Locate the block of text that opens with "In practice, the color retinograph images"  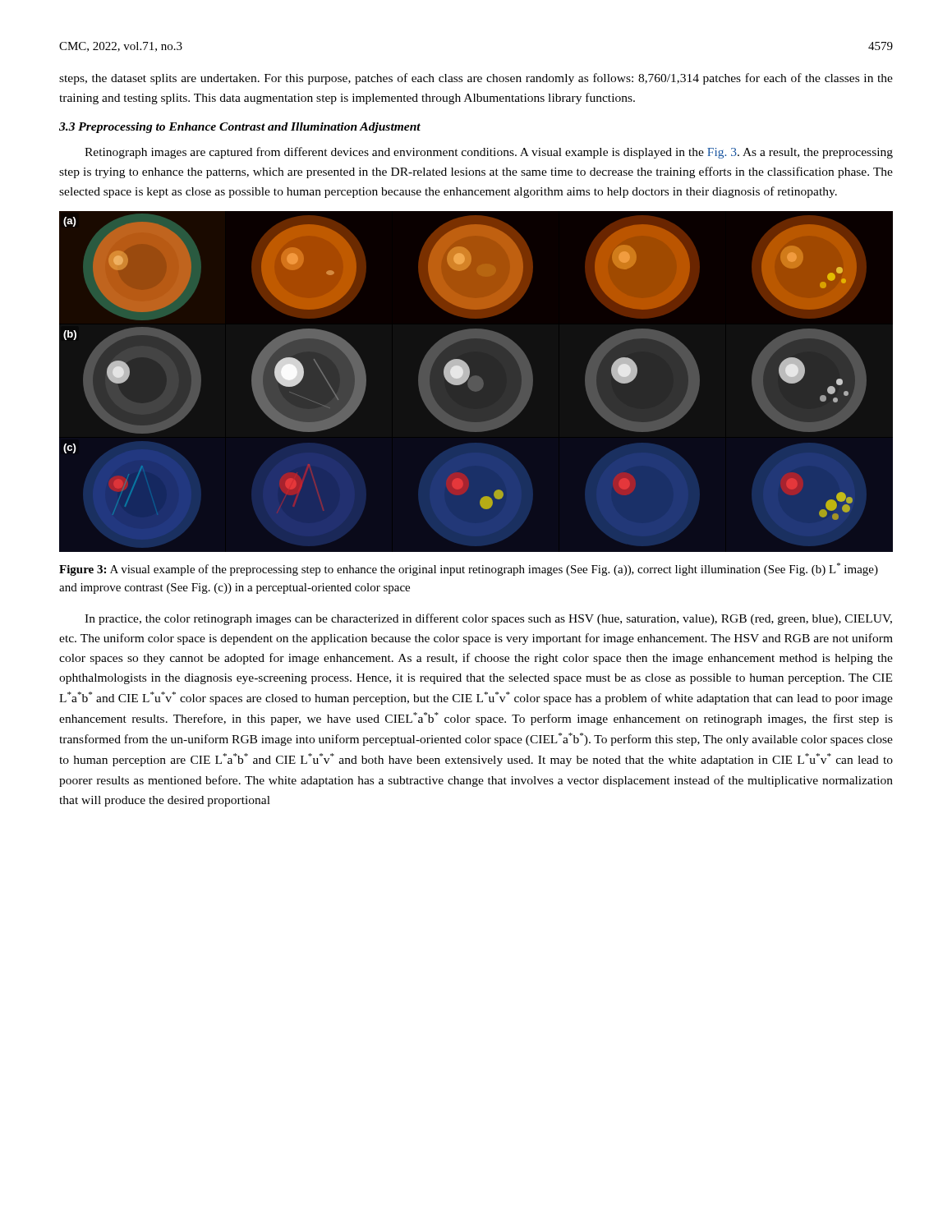tap(476, 709)
